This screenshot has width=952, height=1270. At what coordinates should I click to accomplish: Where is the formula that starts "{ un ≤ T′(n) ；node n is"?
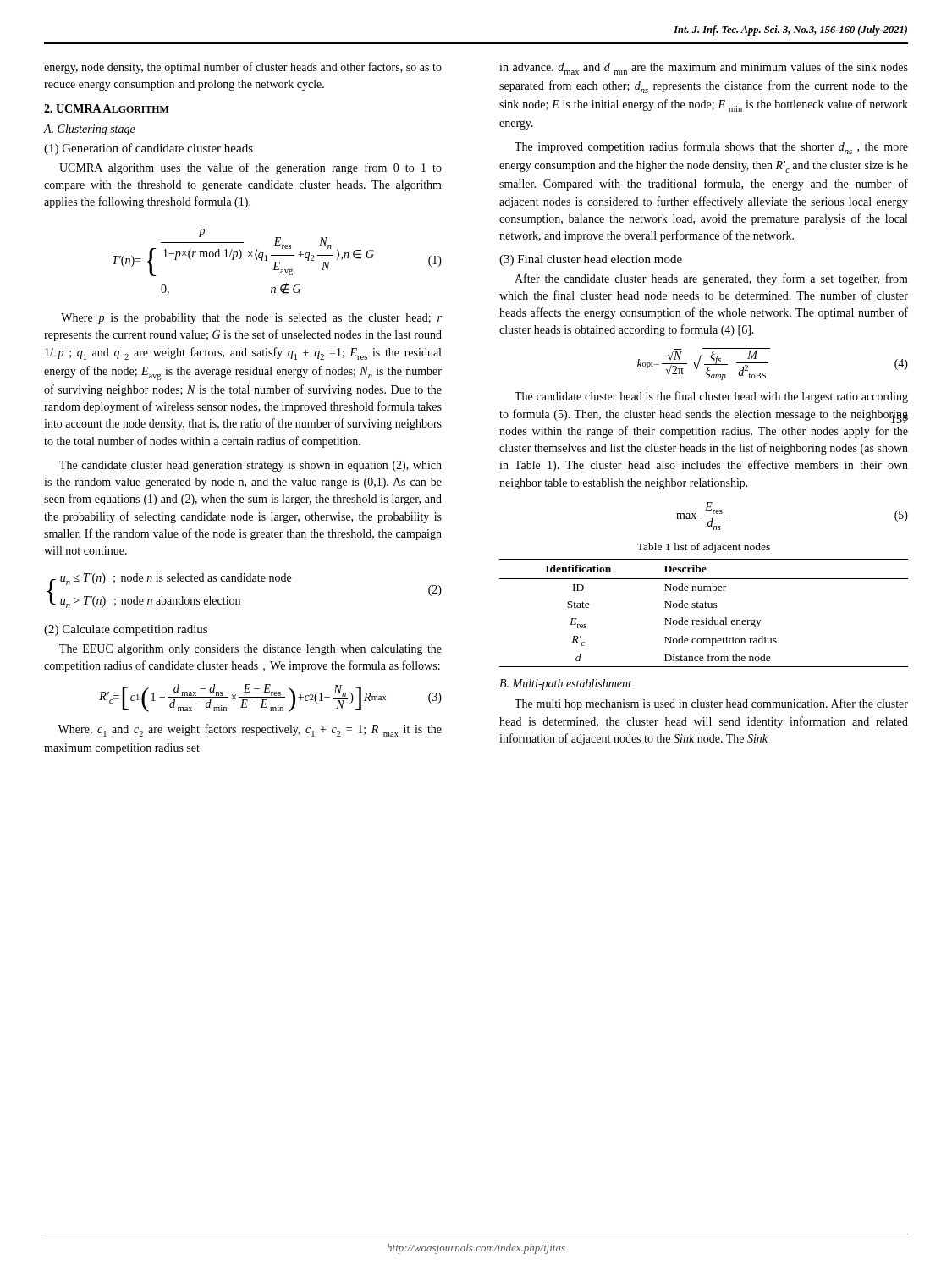tap(243, 590)
